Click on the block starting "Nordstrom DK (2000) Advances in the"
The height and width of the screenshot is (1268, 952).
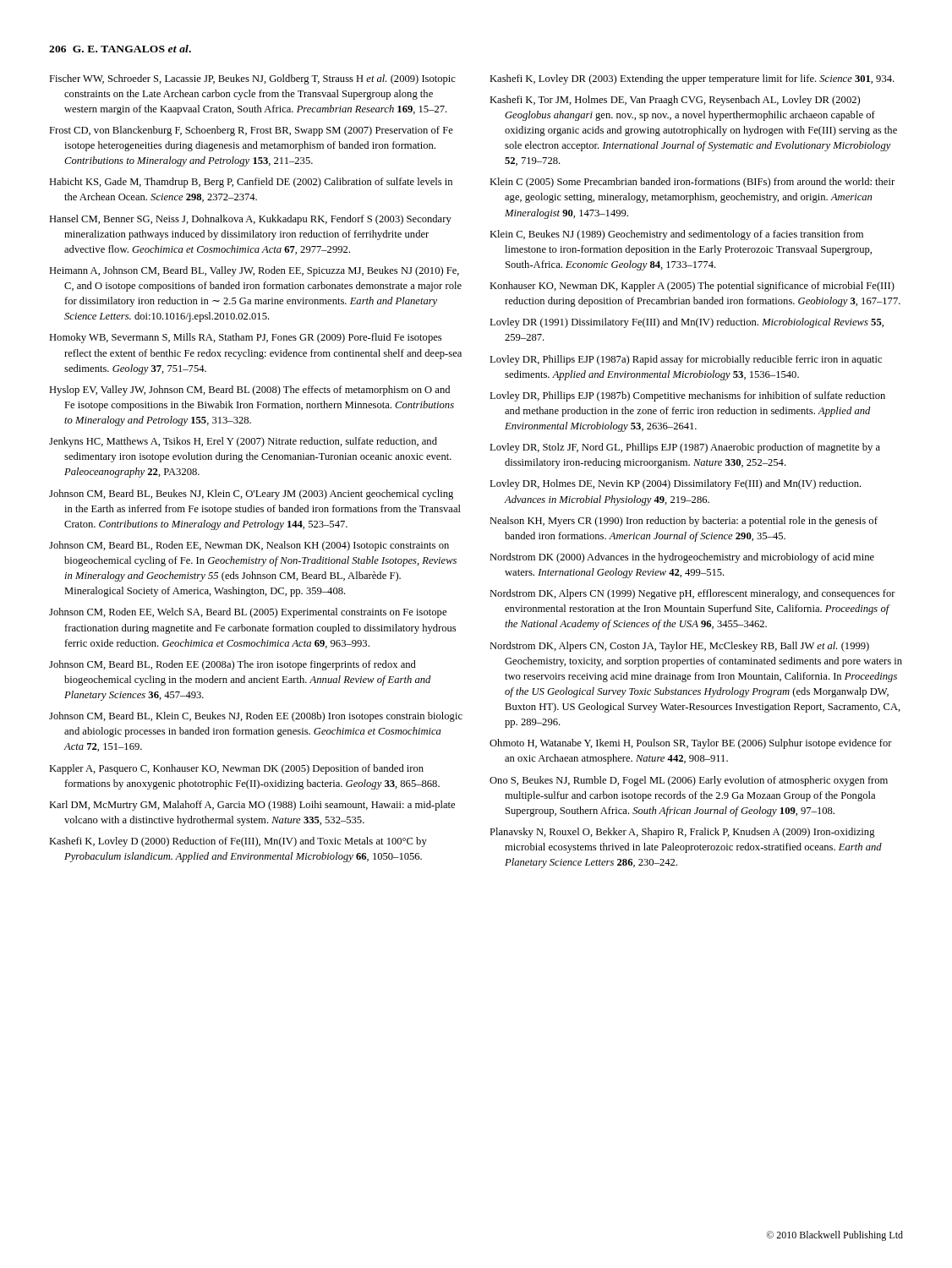tap(682, 565)
